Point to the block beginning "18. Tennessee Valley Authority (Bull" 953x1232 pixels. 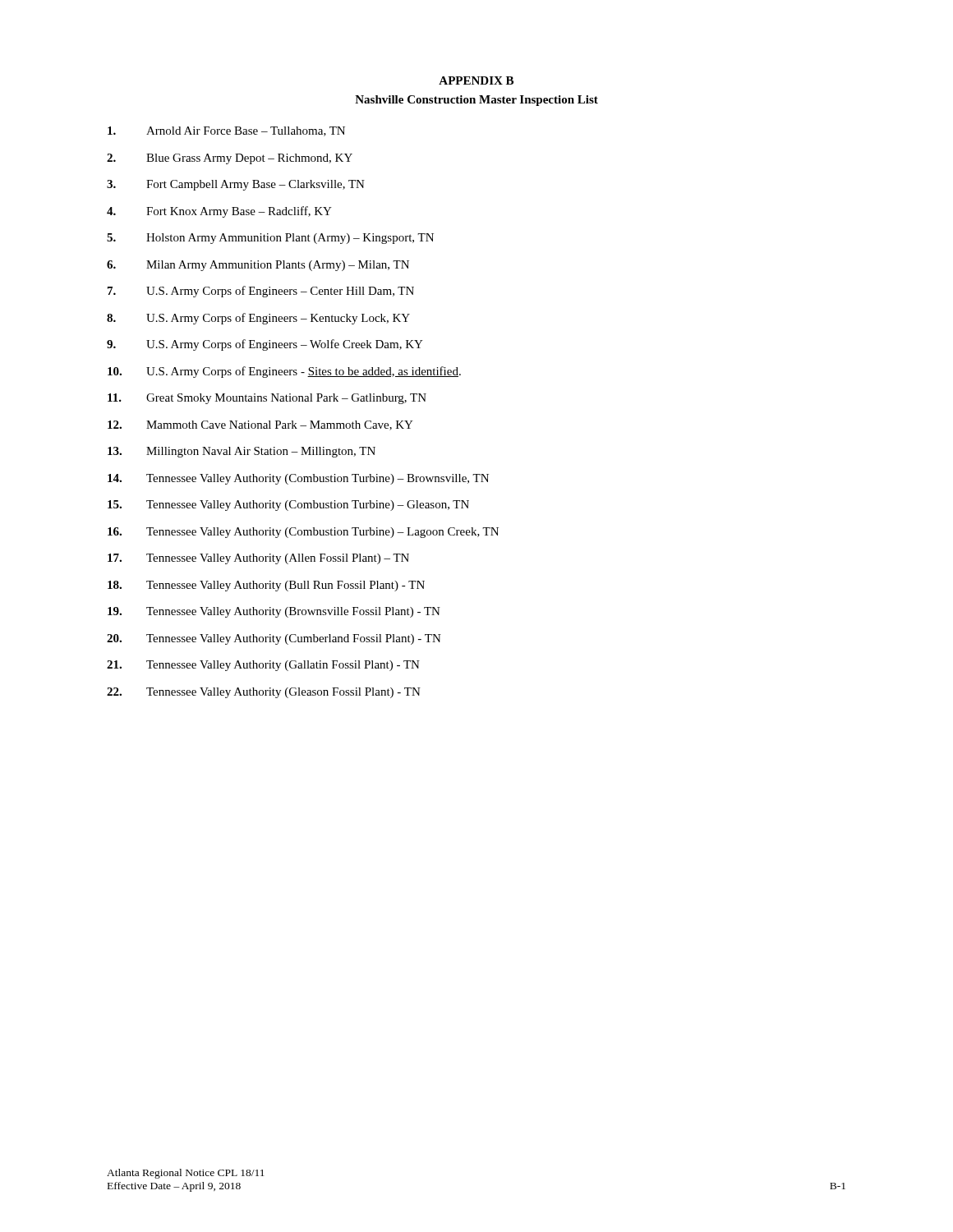[266, 586]
